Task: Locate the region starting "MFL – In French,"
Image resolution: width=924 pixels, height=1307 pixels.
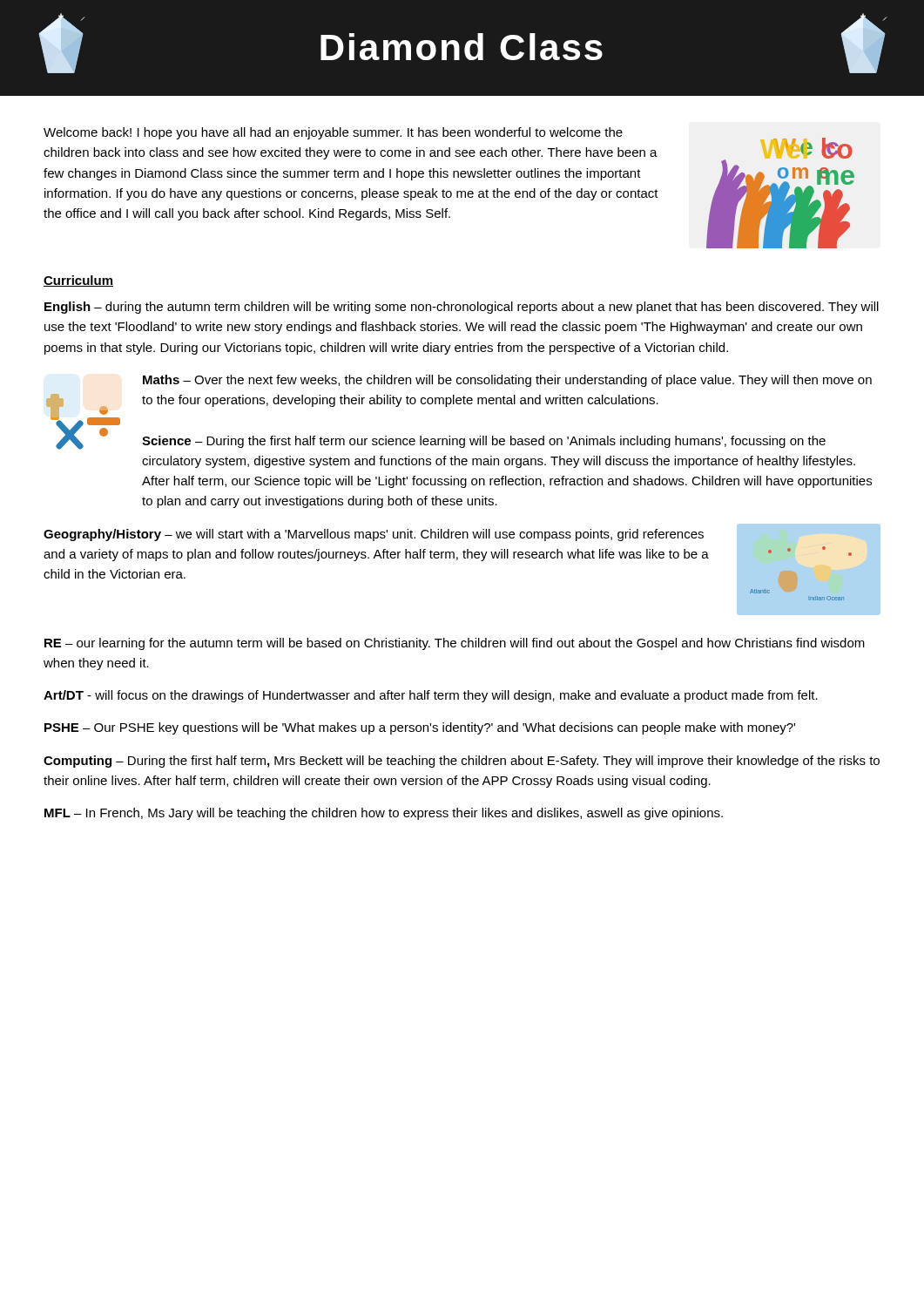Action: coord(384,812)
